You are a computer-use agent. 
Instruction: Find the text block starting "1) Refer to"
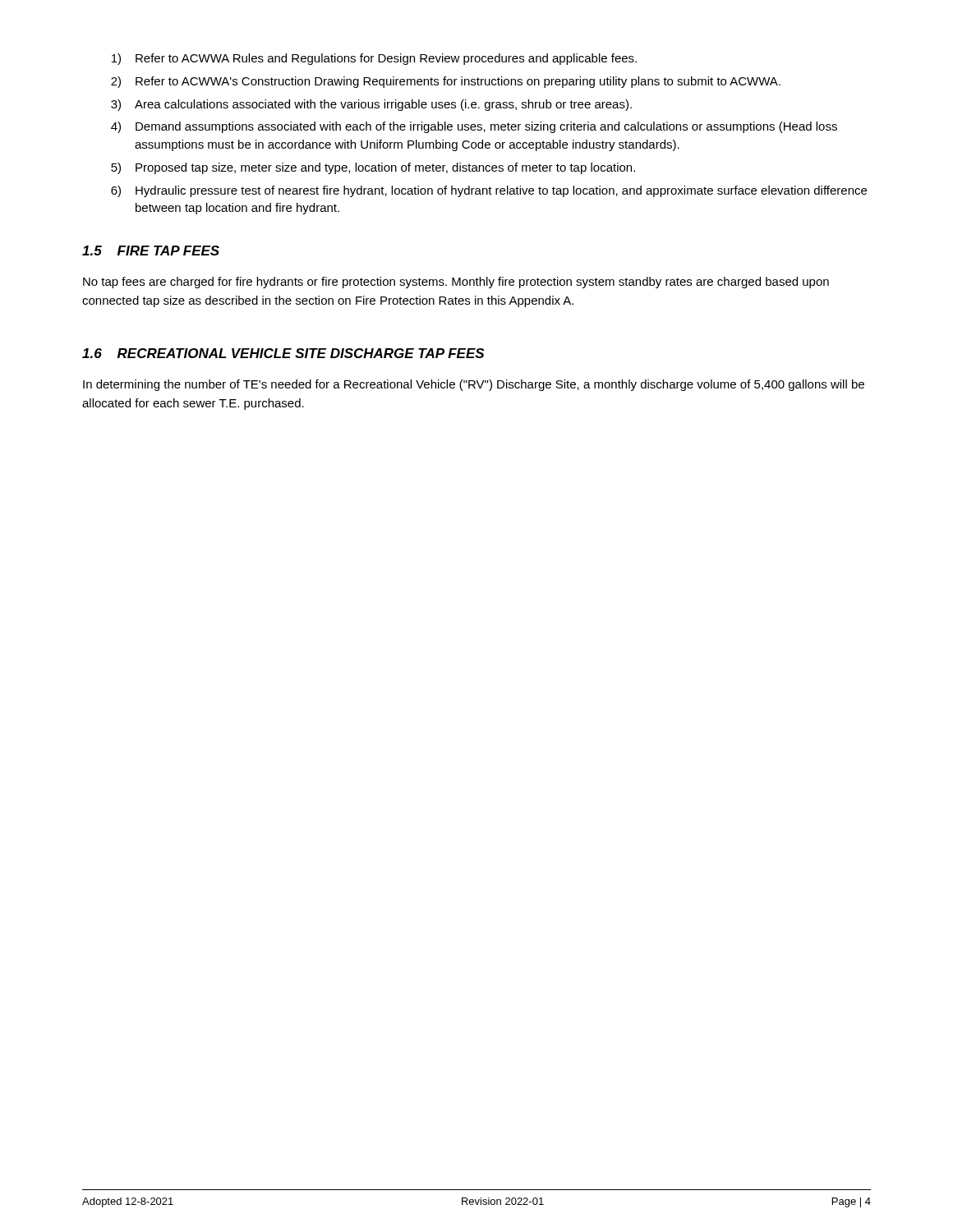coord(476,58)
